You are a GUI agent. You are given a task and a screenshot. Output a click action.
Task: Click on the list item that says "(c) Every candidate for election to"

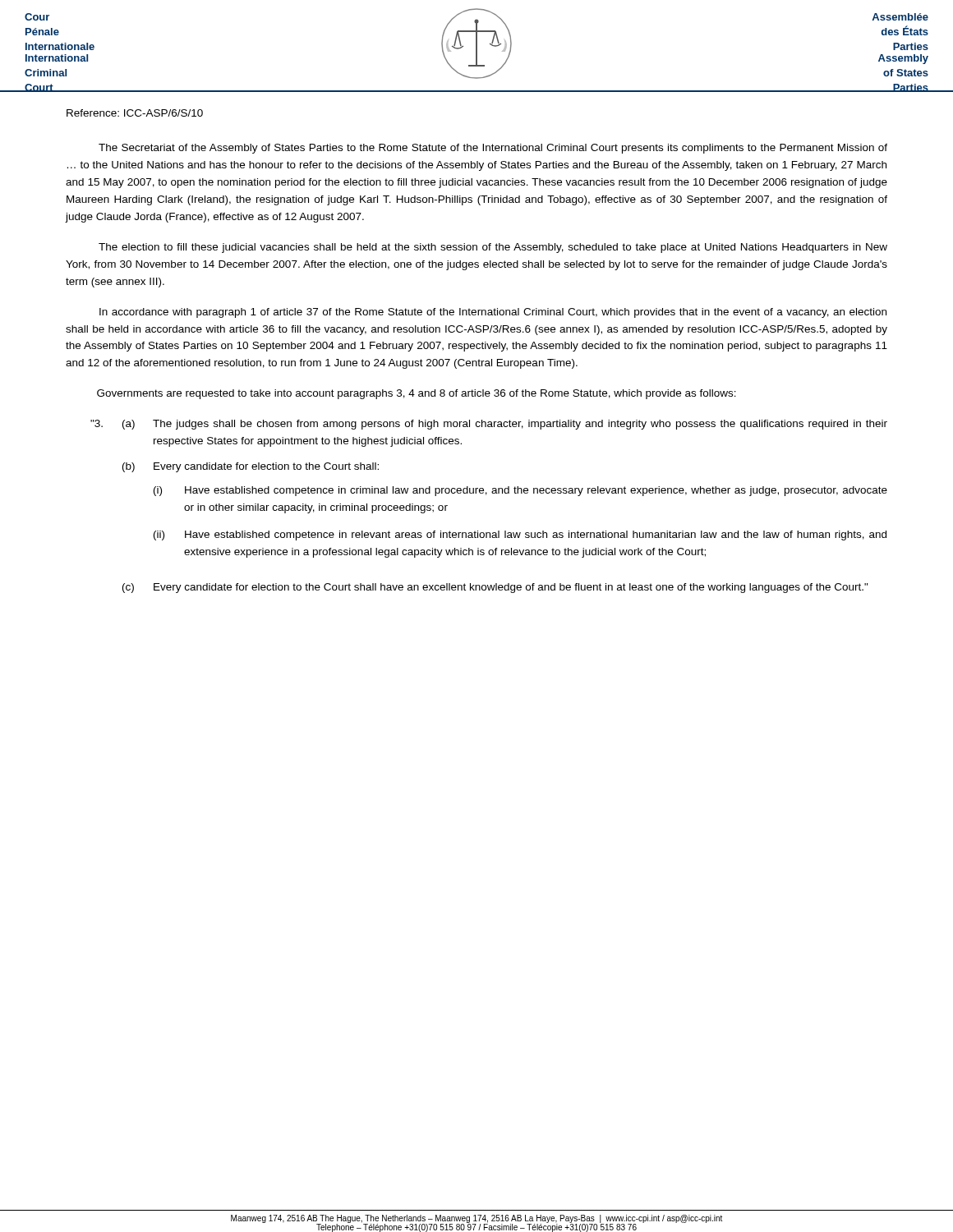(x=504, y=587)
